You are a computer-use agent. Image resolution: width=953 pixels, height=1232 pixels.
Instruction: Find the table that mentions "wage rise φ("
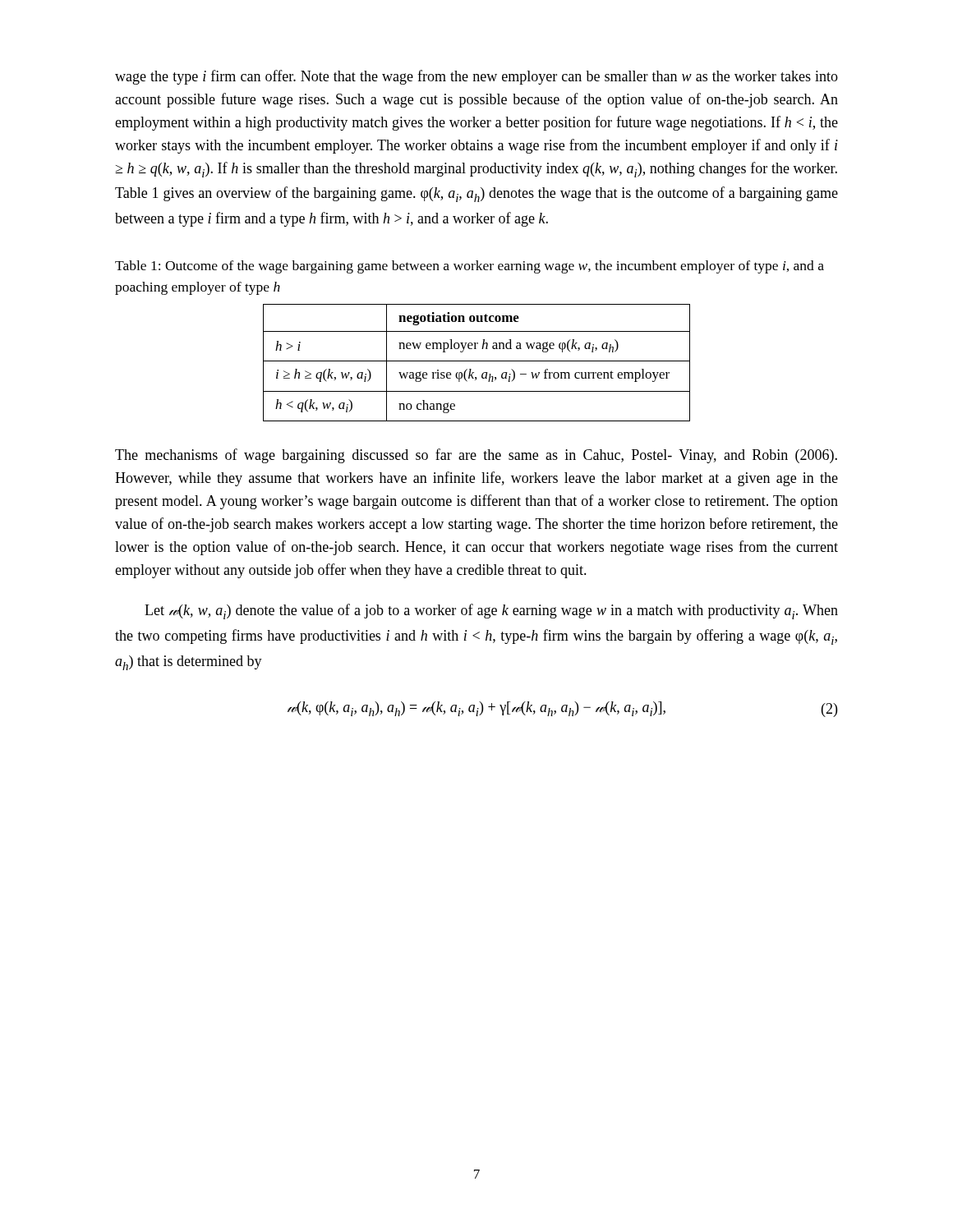(476, 363)
